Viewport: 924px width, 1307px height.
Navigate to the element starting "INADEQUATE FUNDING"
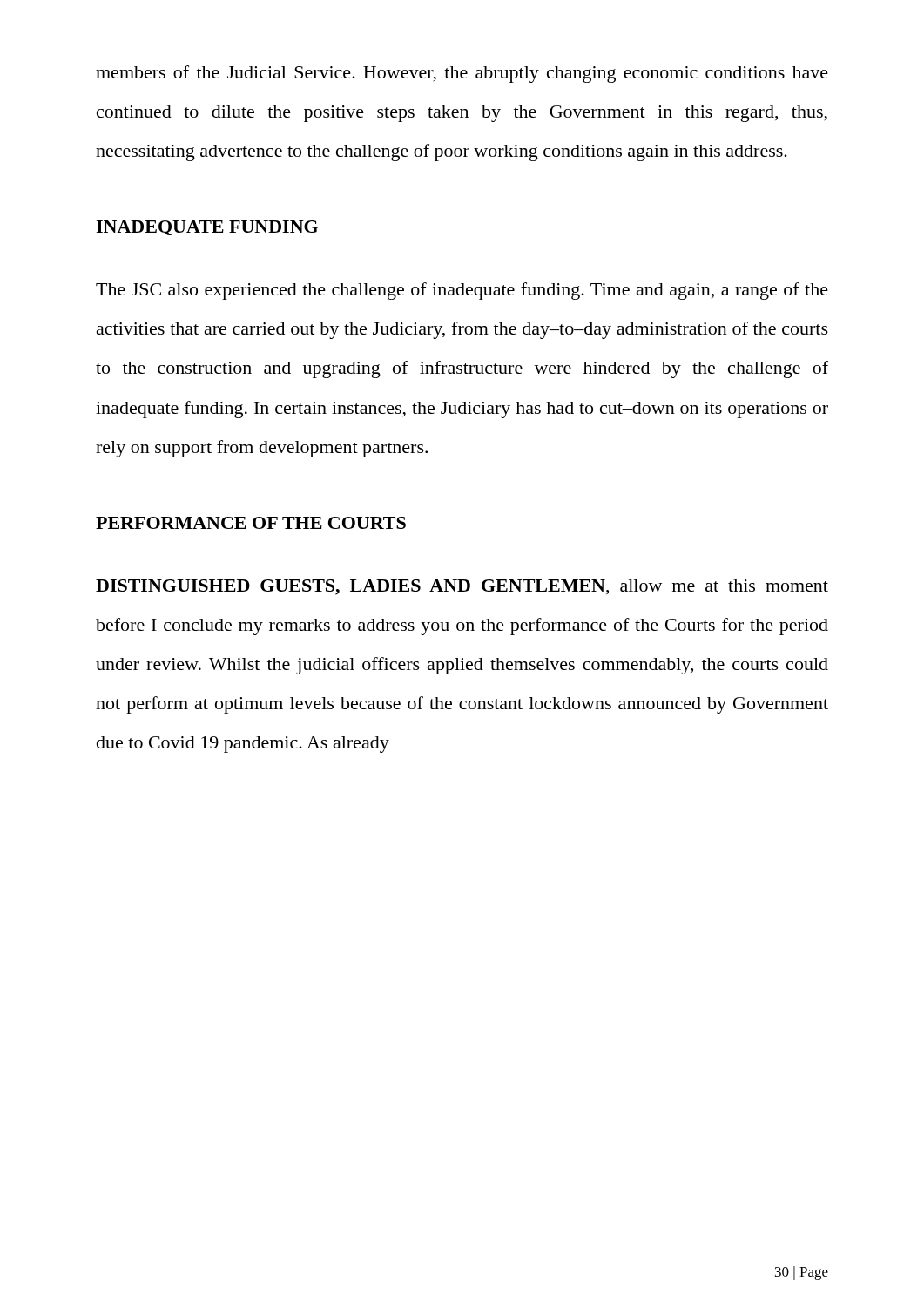(x=207, y=226)
